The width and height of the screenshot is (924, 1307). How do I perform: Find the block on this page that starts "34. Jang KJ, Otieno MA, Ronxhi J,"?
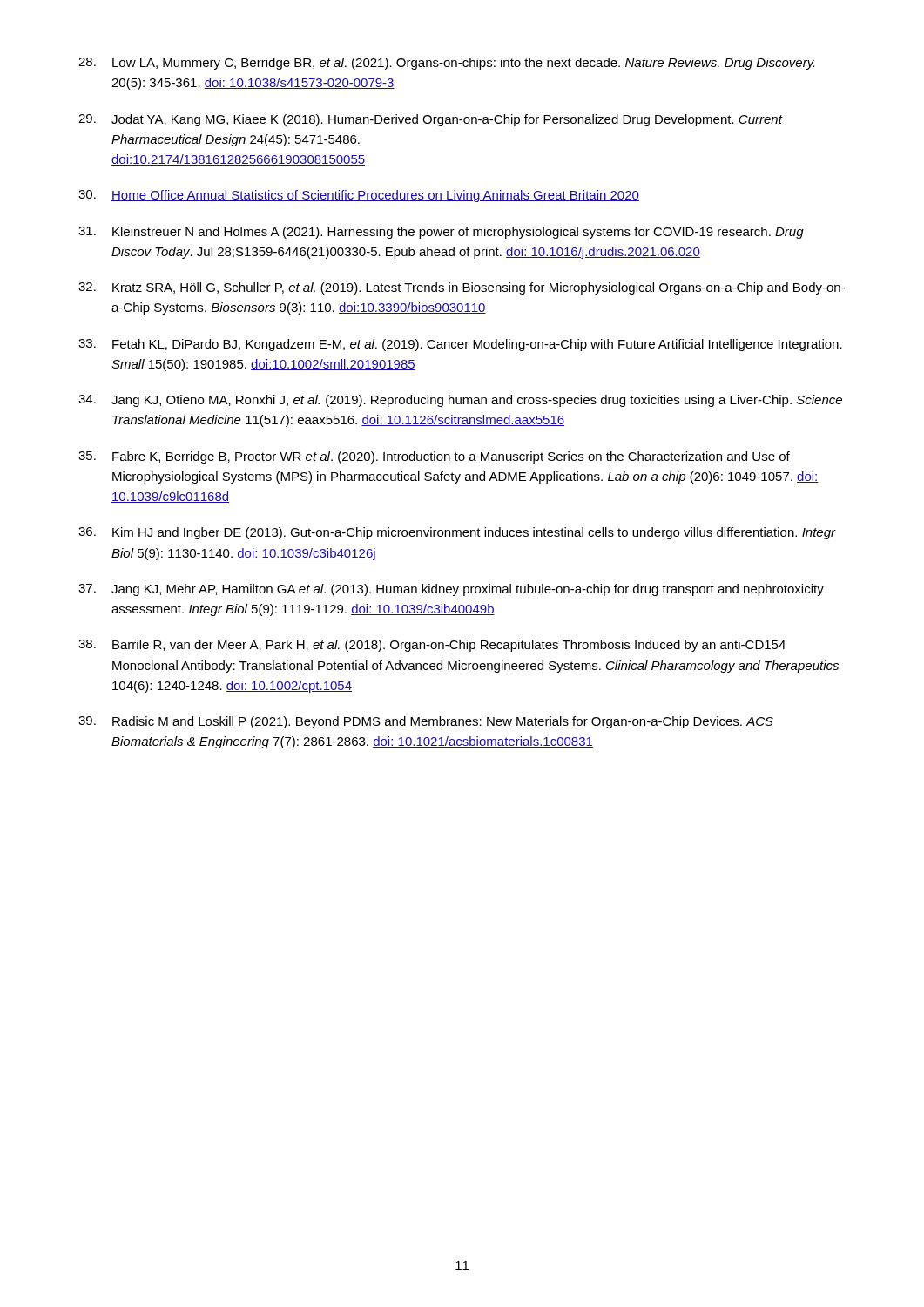462,410
